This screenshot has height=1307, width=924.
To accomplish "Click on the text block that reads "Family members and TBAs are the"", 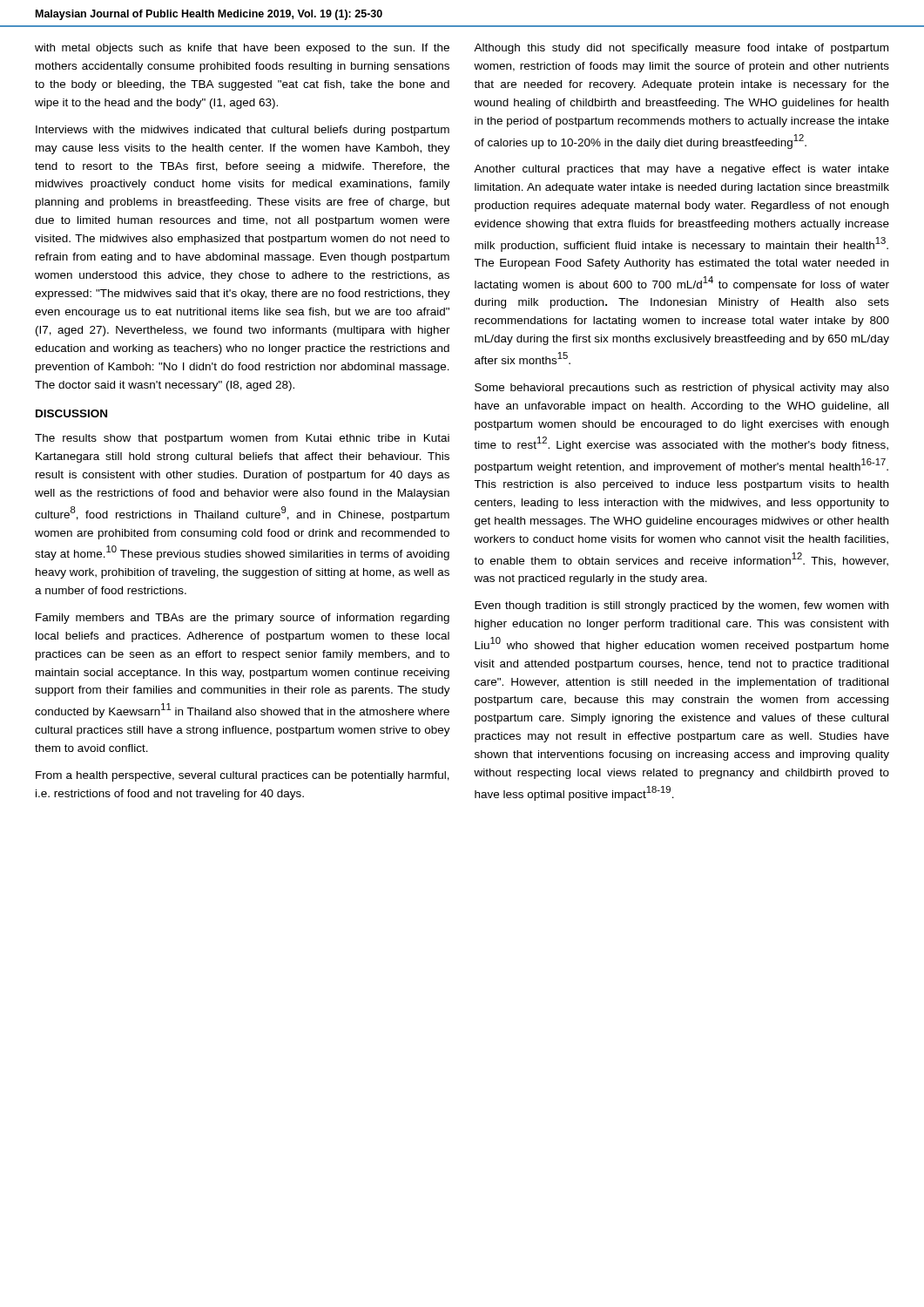I will tap(242, 683).
